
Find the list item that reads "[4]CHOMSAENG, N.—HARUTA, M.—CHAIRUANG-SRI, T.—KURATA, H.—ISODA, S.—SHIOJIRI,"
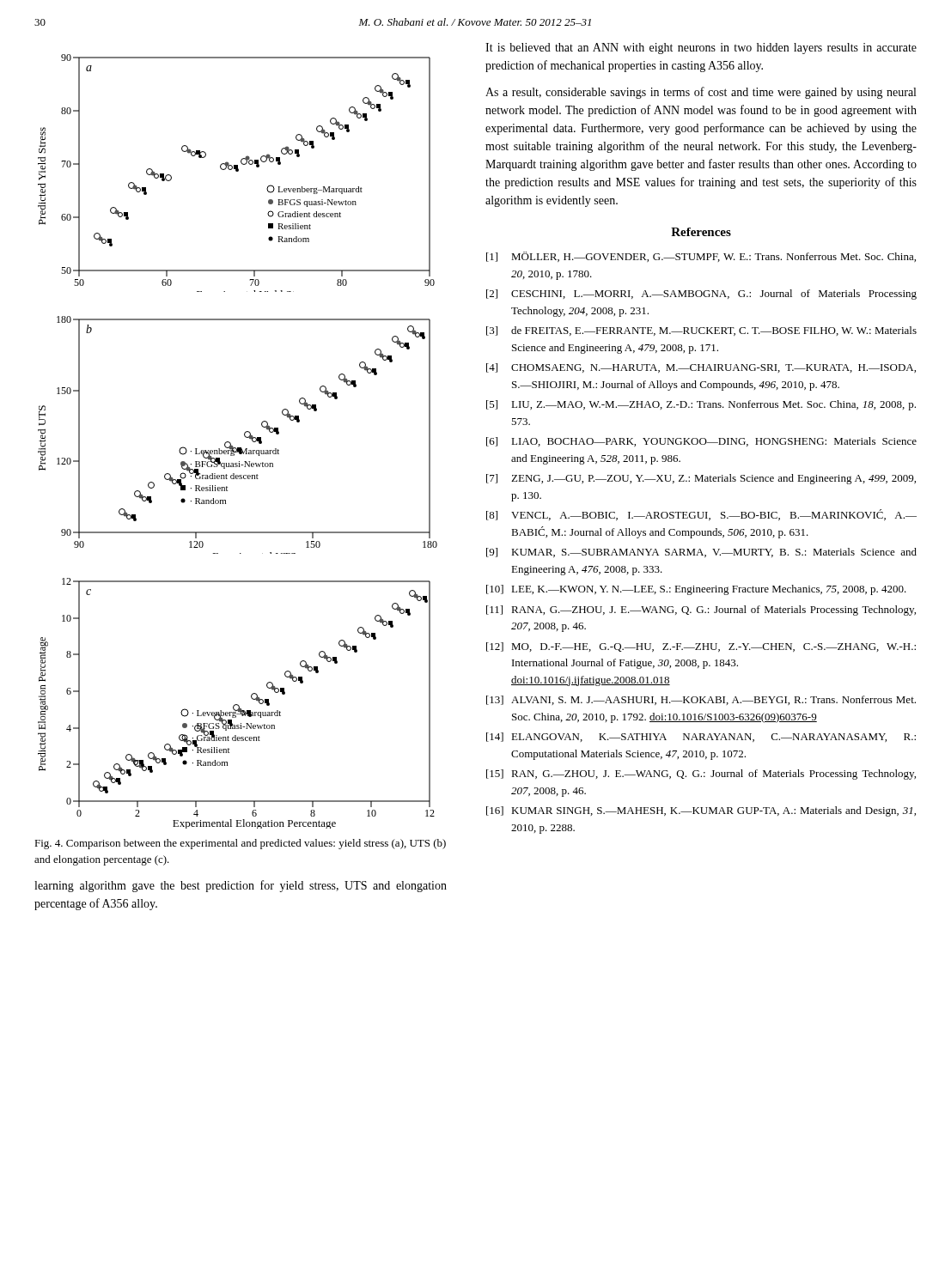(x=701, y=376)
